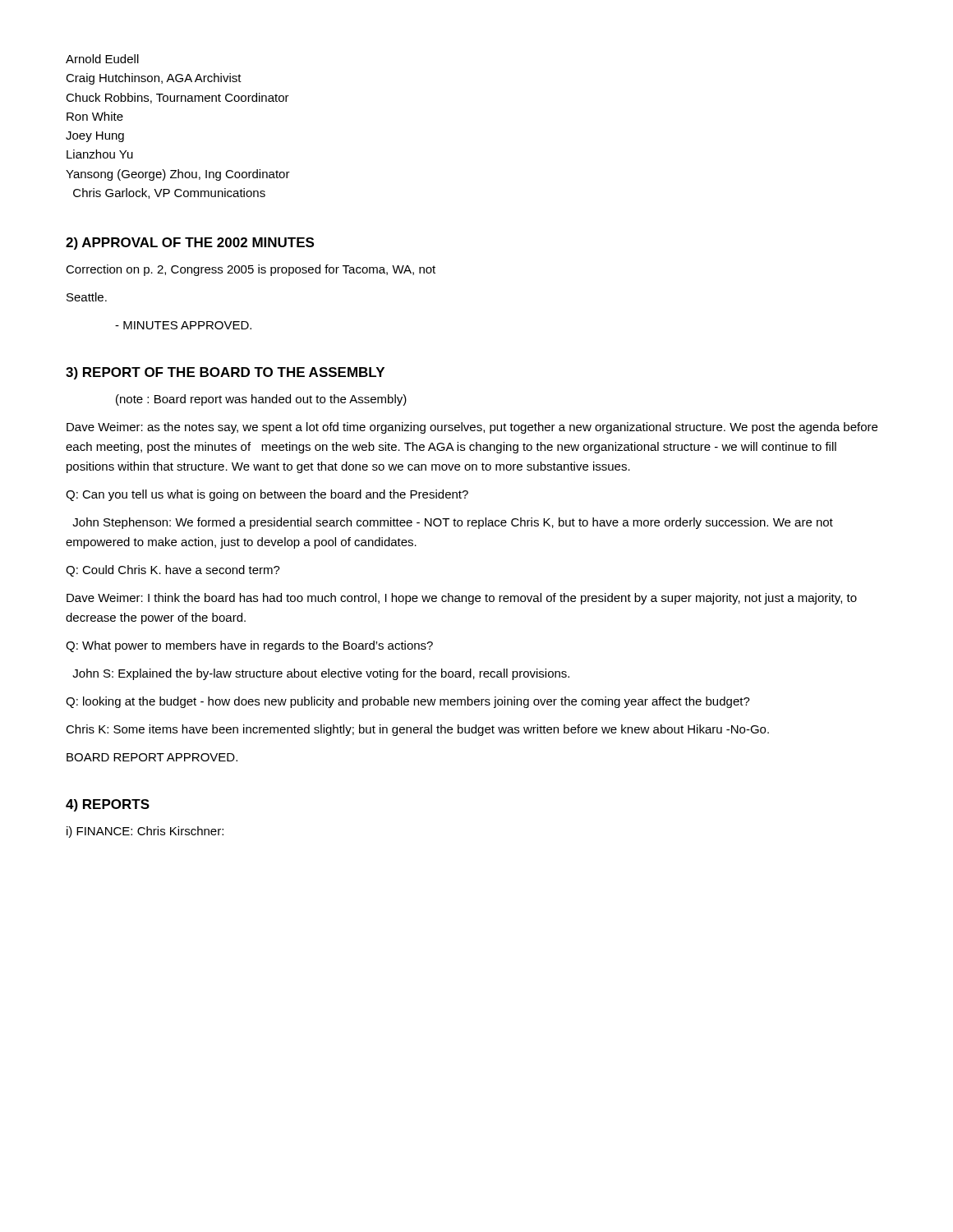Point to the block starting "Q: What power to members have"

[250, 645]
